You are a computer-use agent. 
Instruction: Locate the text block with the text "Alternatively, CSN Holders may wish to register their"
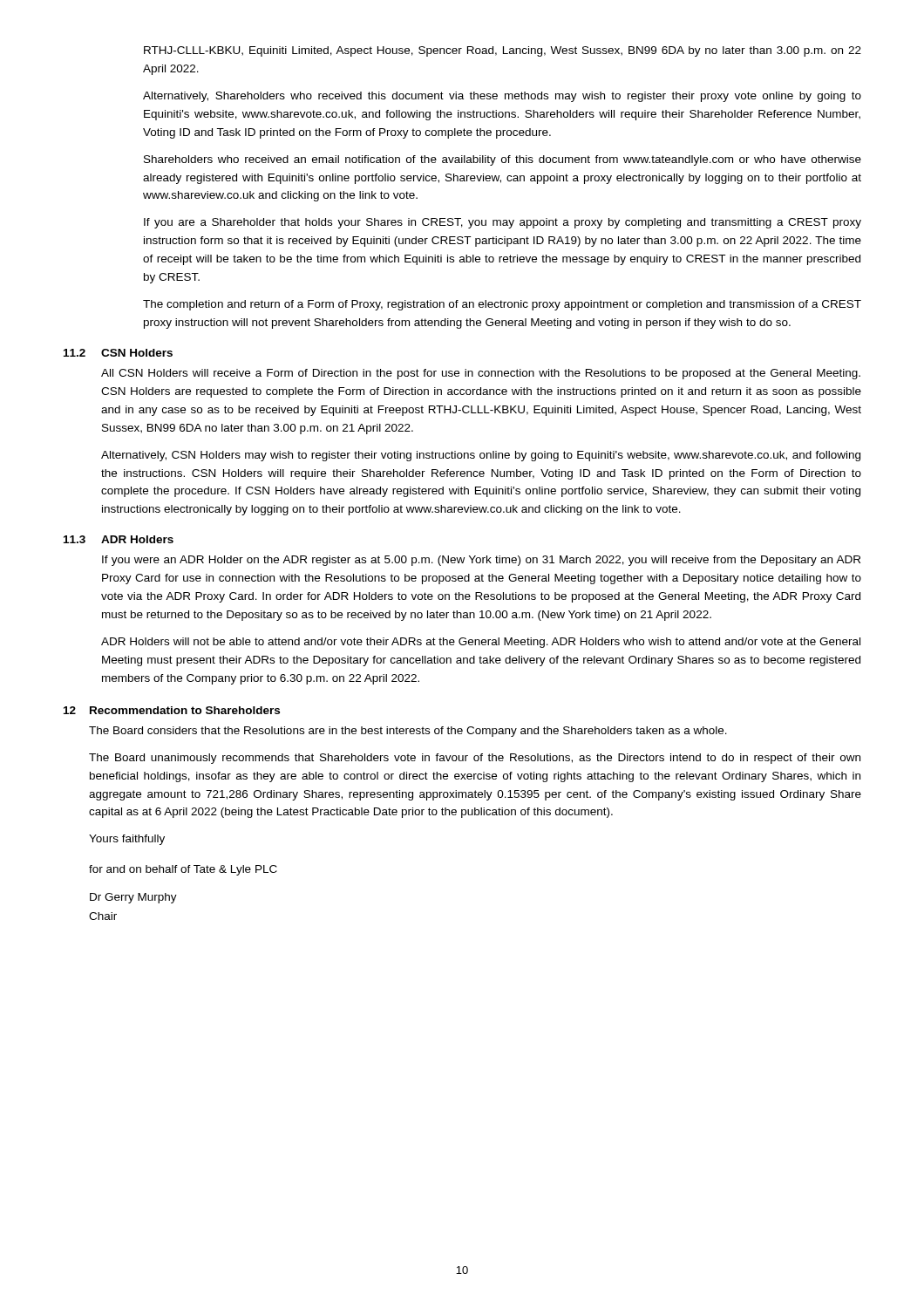(x=481, y=482)
